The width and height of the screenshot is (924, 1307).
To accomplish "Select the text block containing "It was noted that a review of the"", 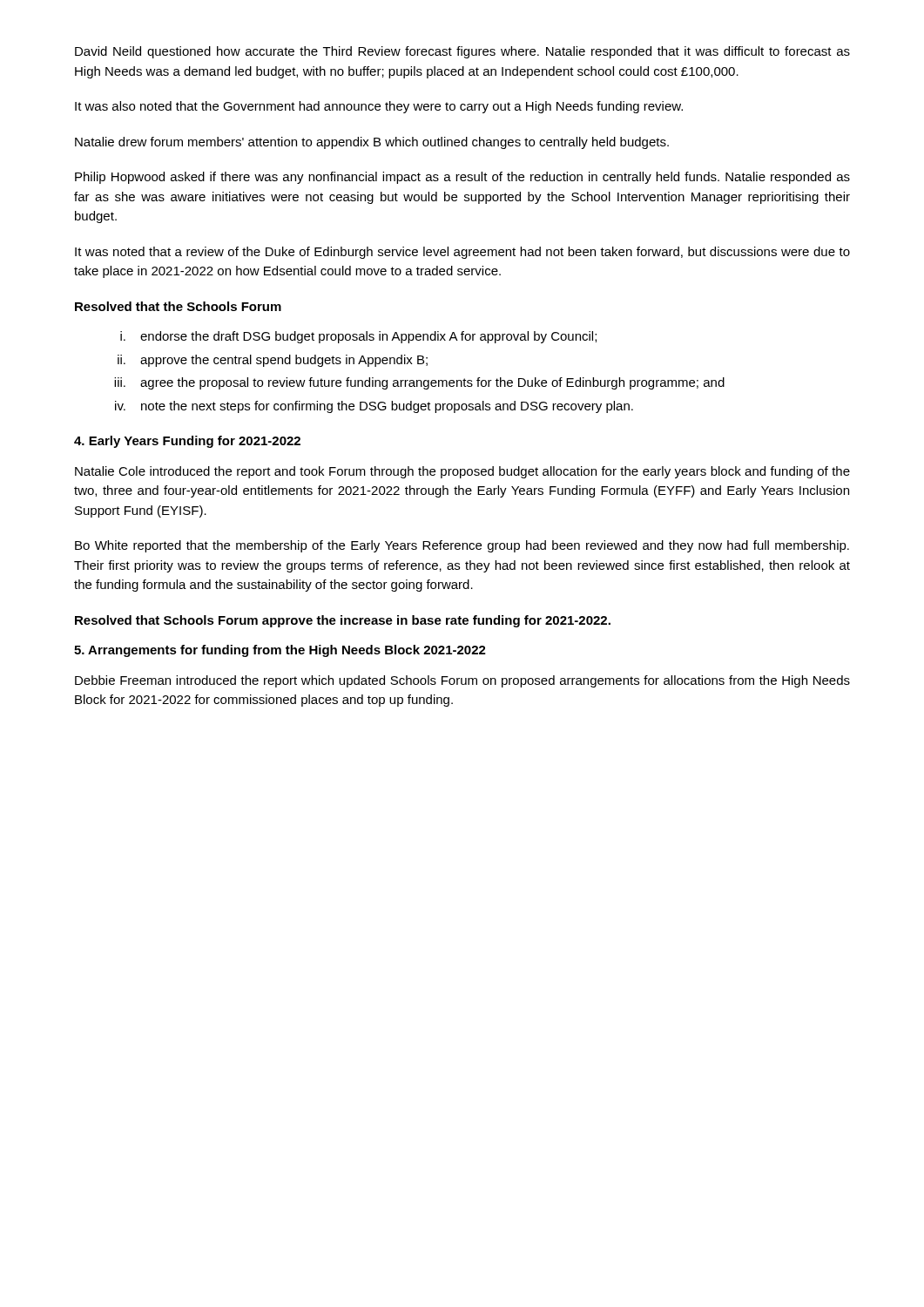I will [x=462, y=261].
